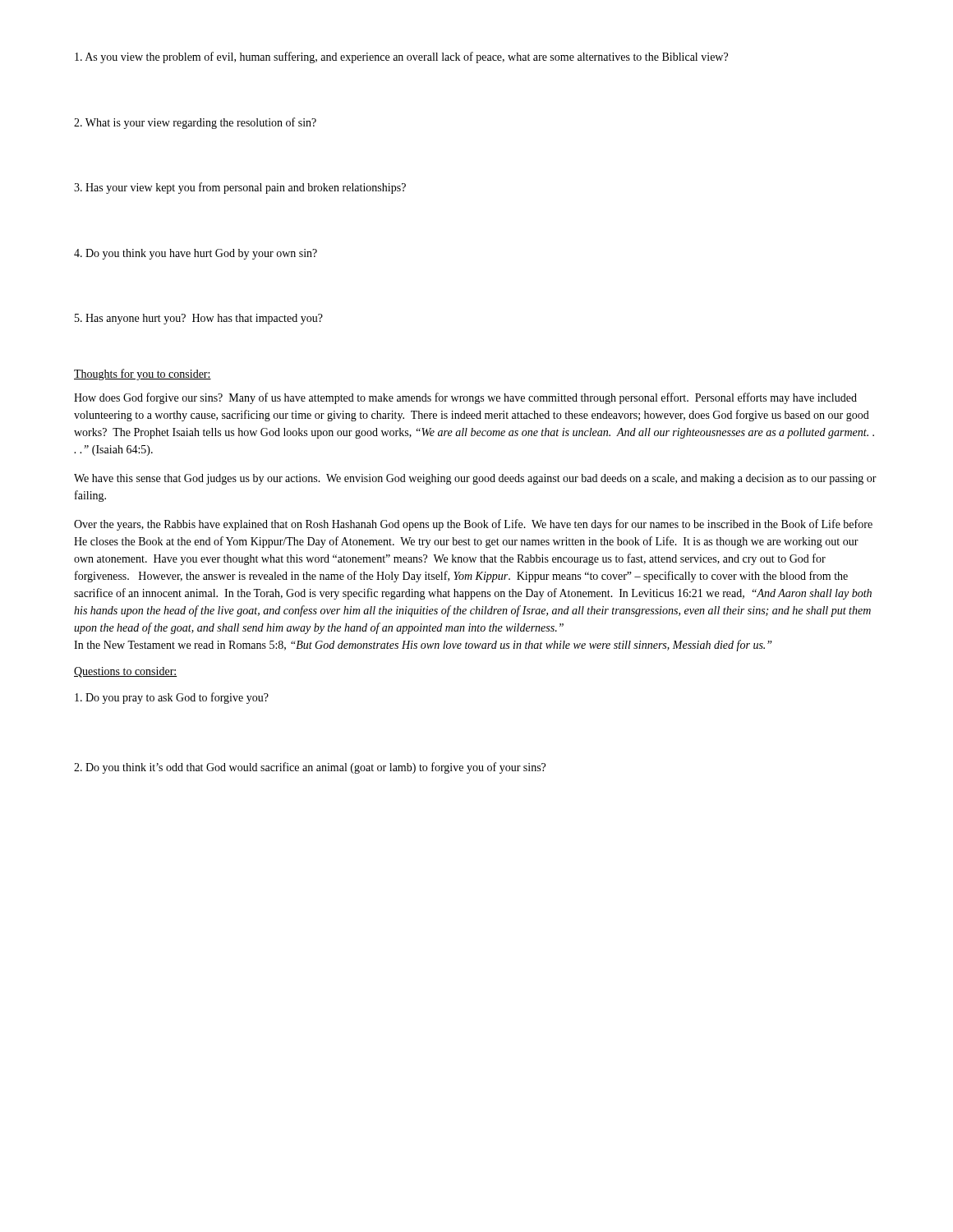Find the text block starting "Questions to consider:"

pyautogui.click(x=125, y=671)
